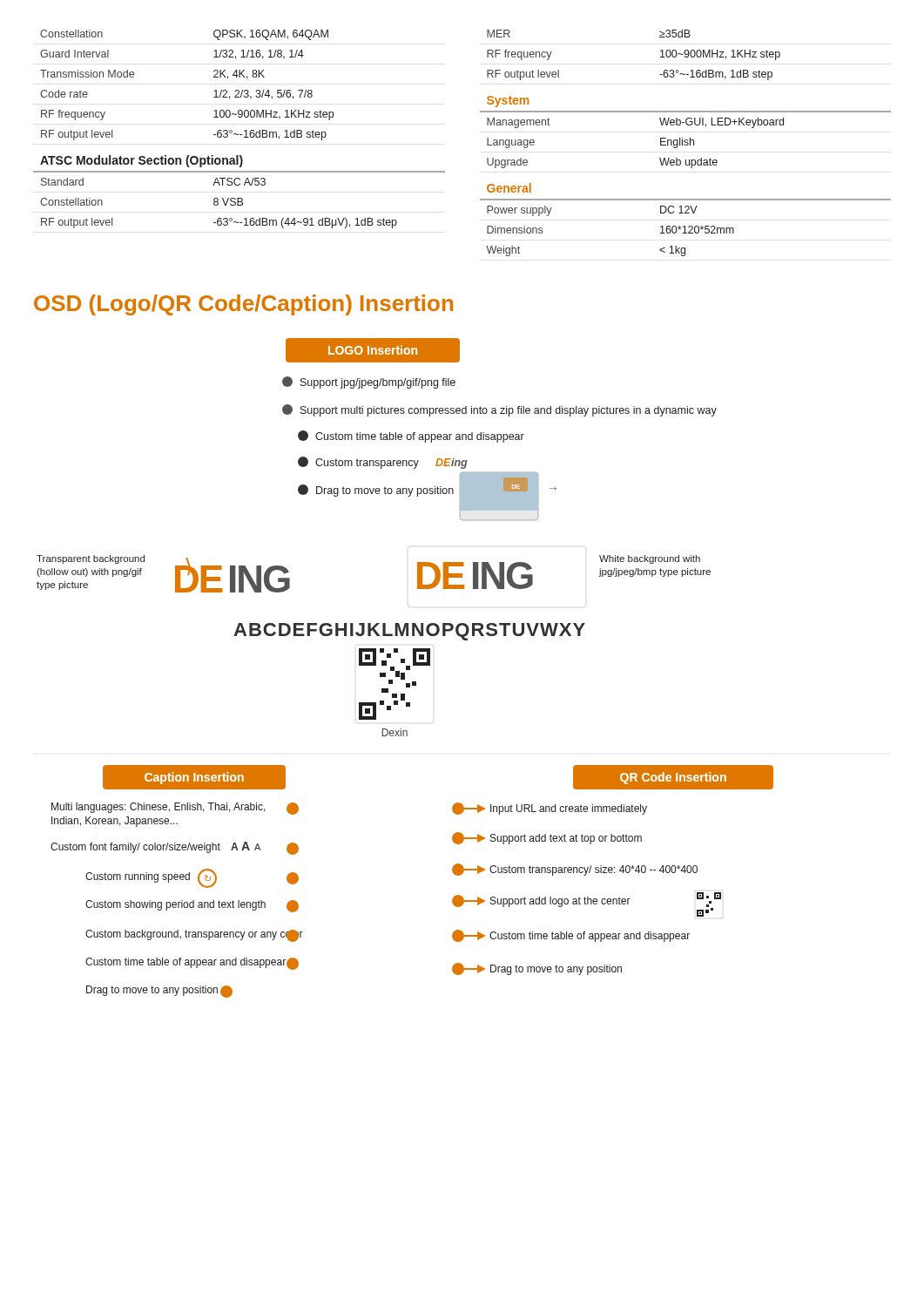Click on the table containing "ATSC A/53"
924x1307 pixels.
point(239,142)
